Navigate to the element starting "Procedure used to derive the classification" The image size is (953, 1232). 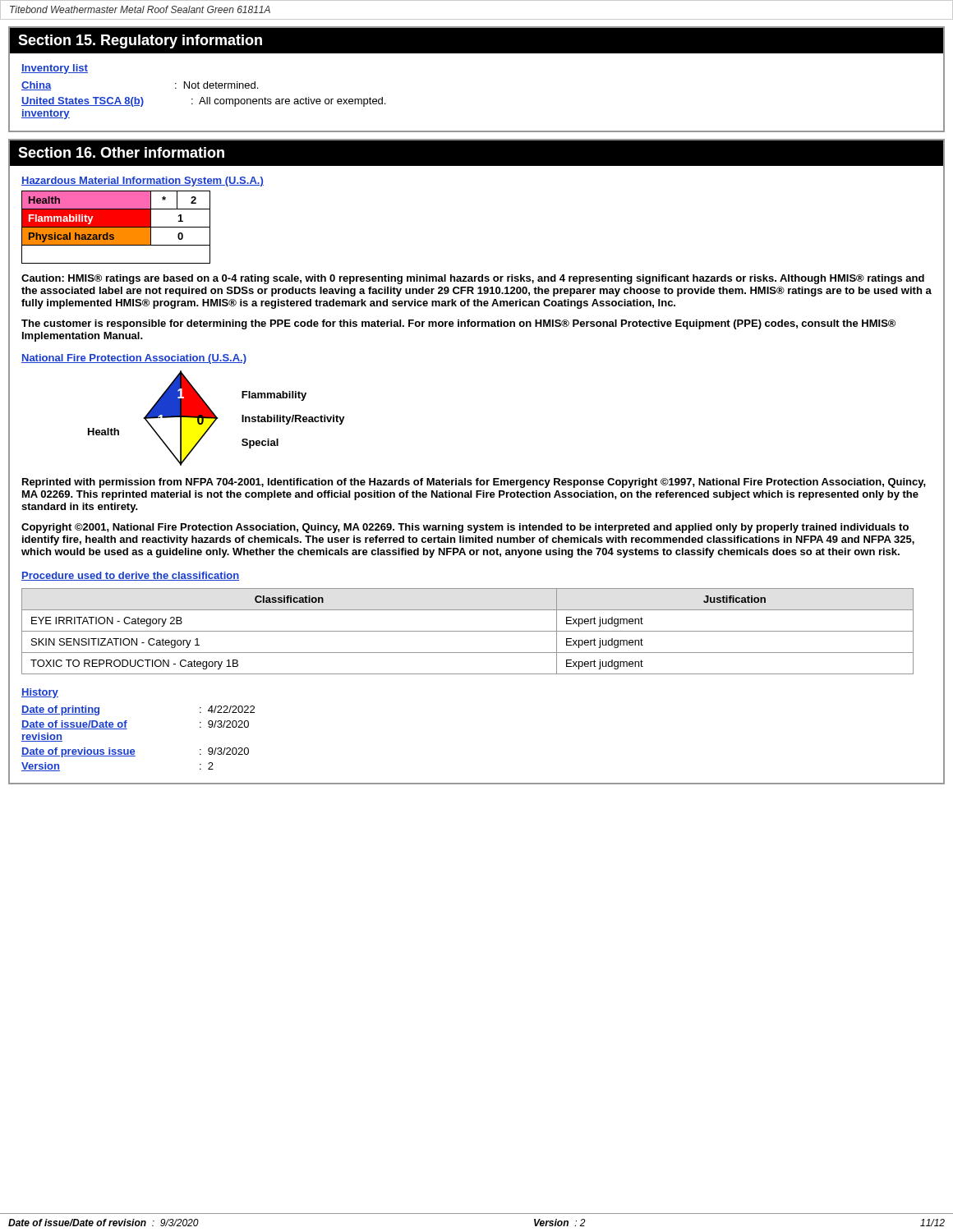(x=130, y=575)
